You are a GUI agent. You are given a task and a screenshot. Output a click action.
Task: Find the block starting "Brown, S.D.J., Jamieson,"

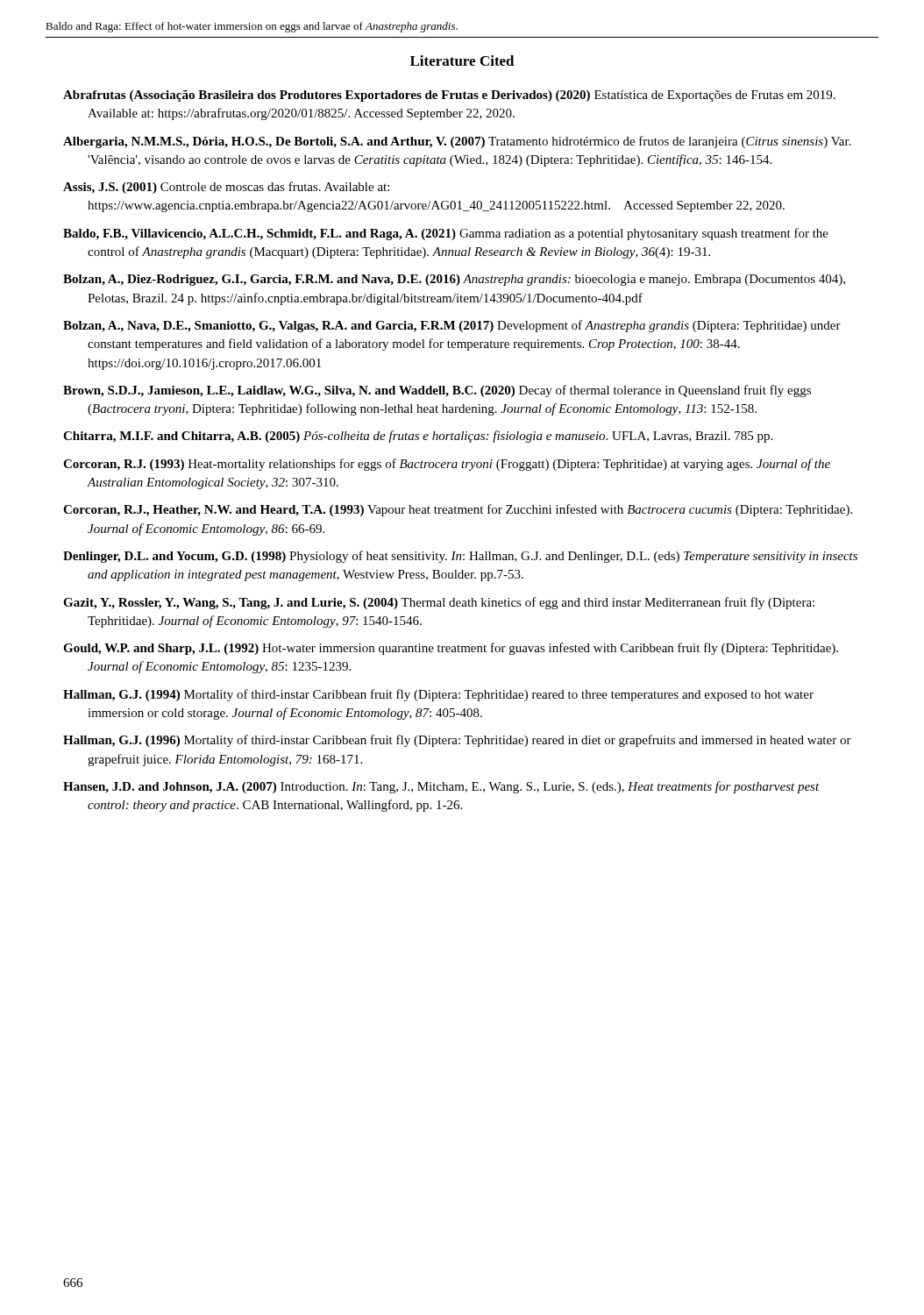437,399
